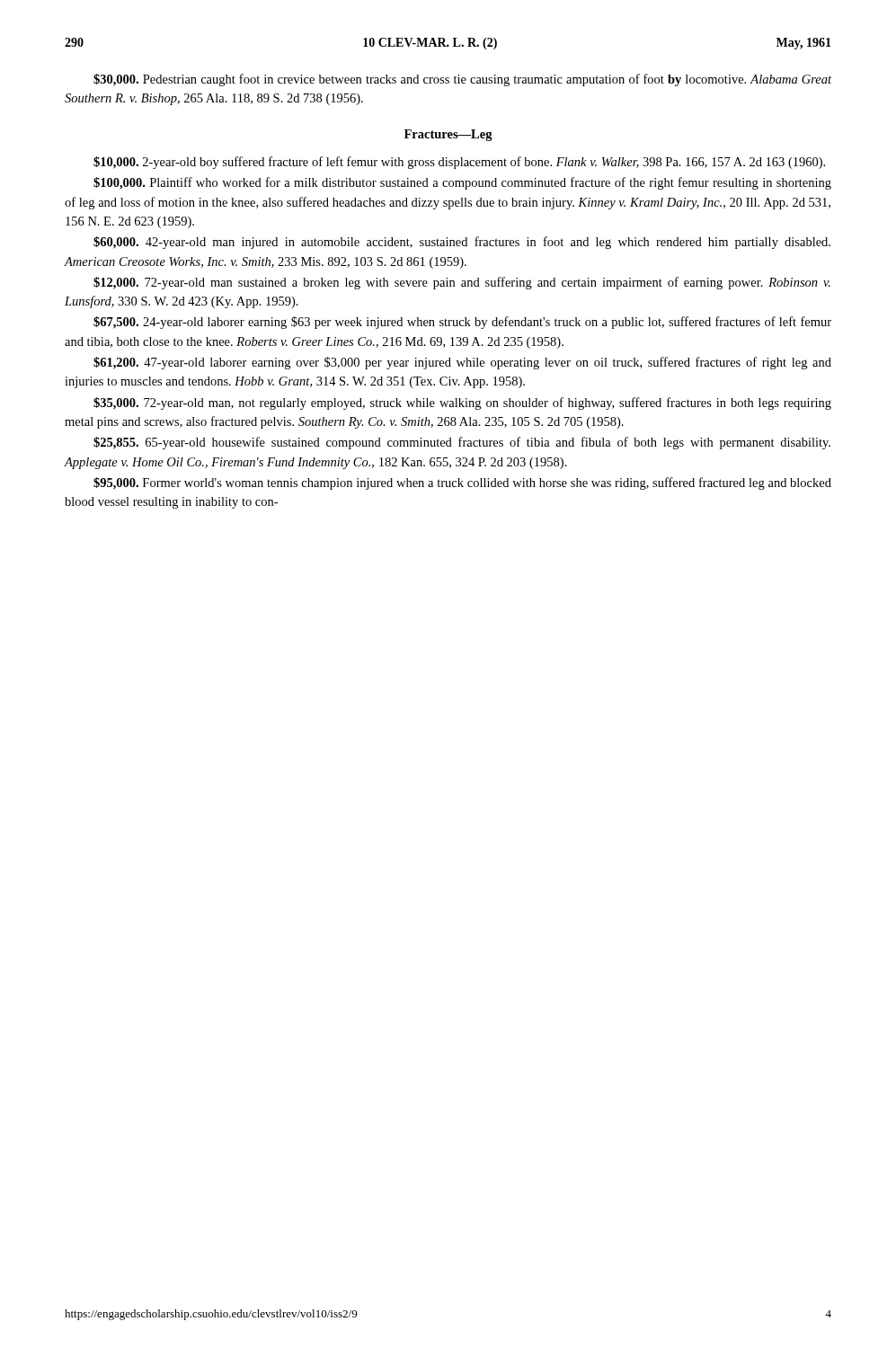Locate the text block containing "$61,200. 47-year-old laborer earning"
Image resolution: width=896 pixels, height=1348 pixels.
click(x=448, y=372)
